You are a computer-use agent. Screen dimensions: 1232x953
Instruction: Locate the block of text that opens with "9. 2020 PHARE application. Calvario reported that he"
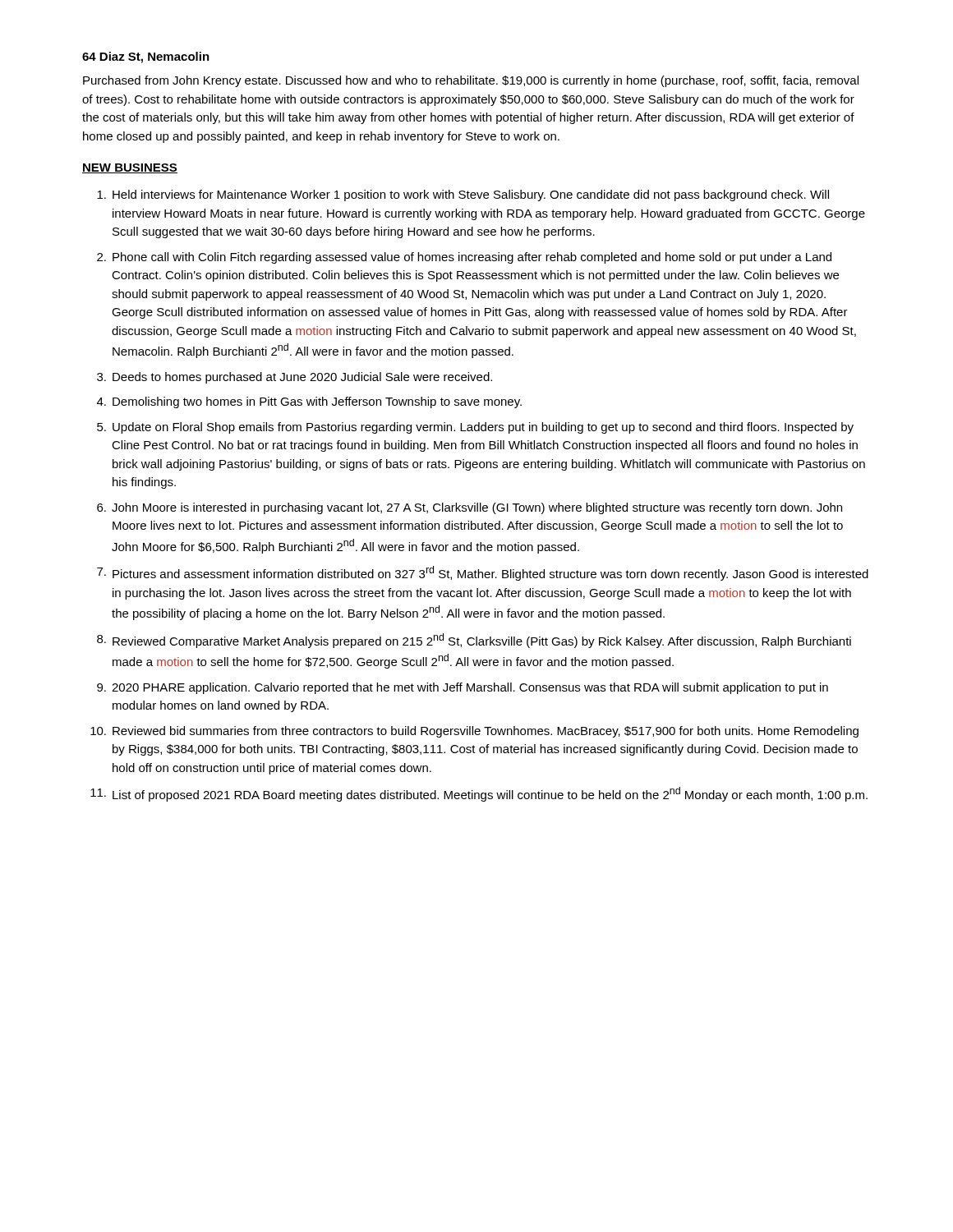coord(476,696)
